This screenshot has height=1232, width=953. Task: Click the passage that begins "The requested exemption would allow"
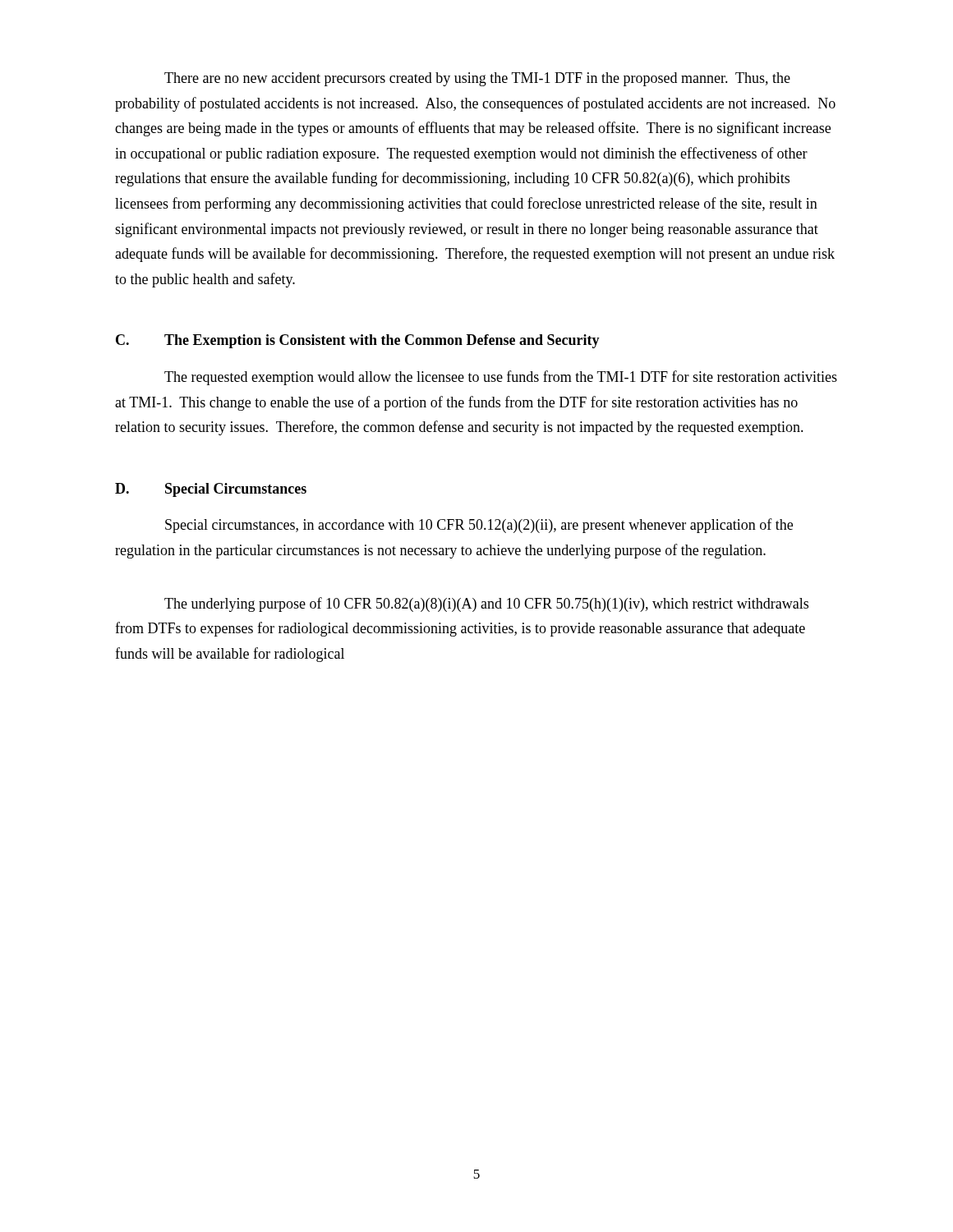pos(476,402)
